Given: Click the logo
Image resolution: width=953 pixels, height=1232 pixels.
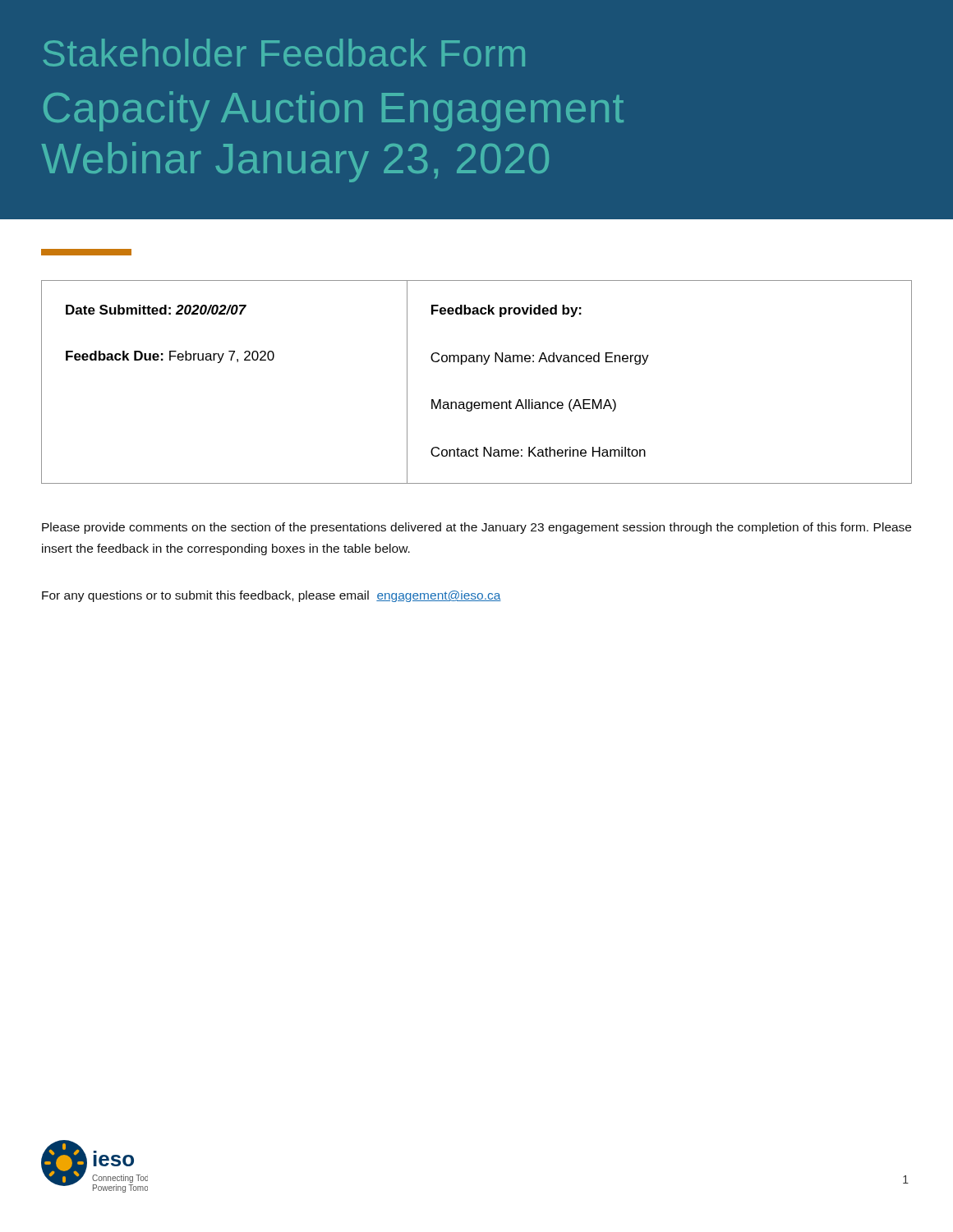Looking at the screenshot, I should [x=94, y=1169].
